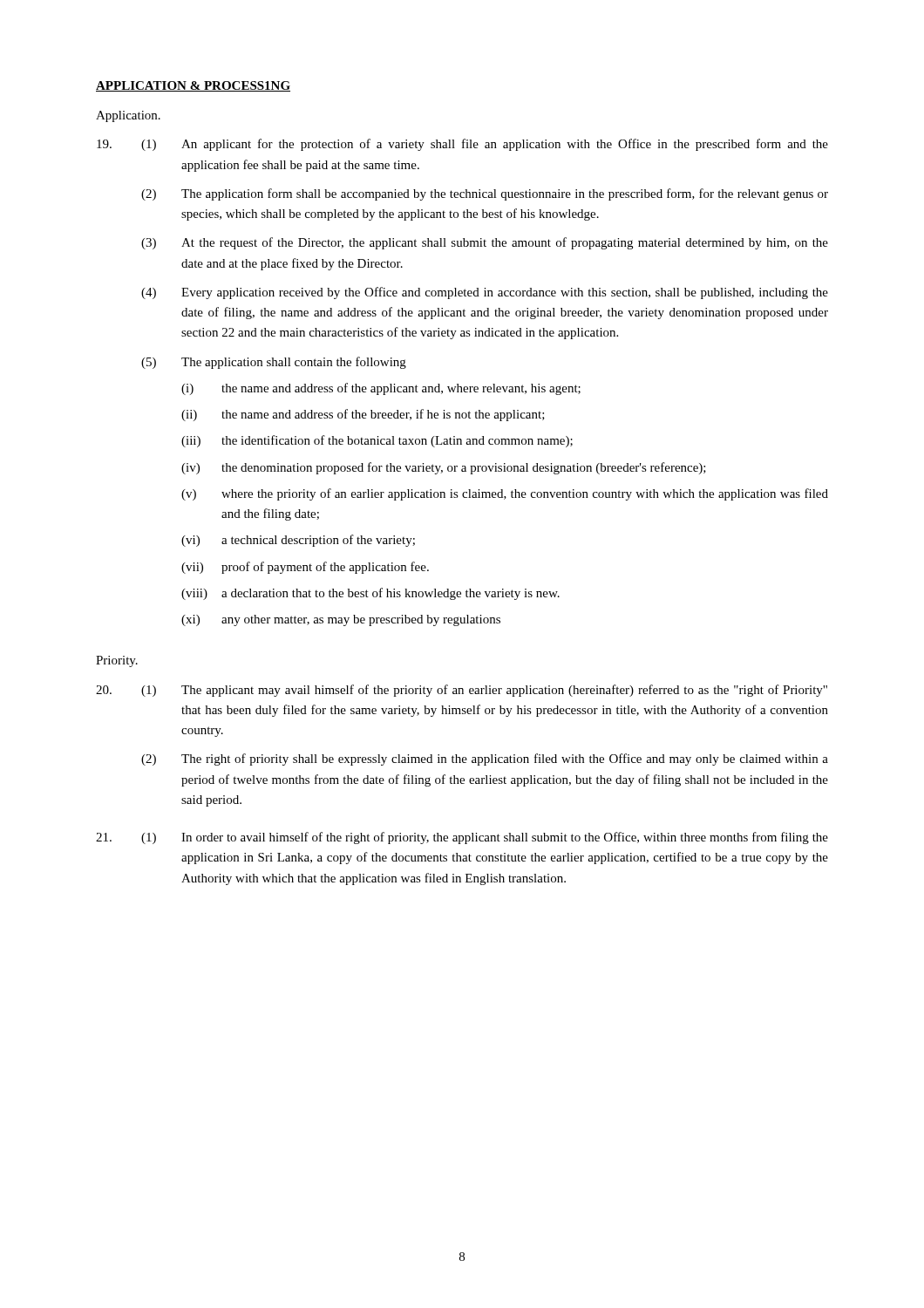Locate the block of text that opens with "(iii) the identification of the botanical"
Image resolution: width=924 pixels, height=1308 pixels.
pyautogui.click(x=377, y=441)
